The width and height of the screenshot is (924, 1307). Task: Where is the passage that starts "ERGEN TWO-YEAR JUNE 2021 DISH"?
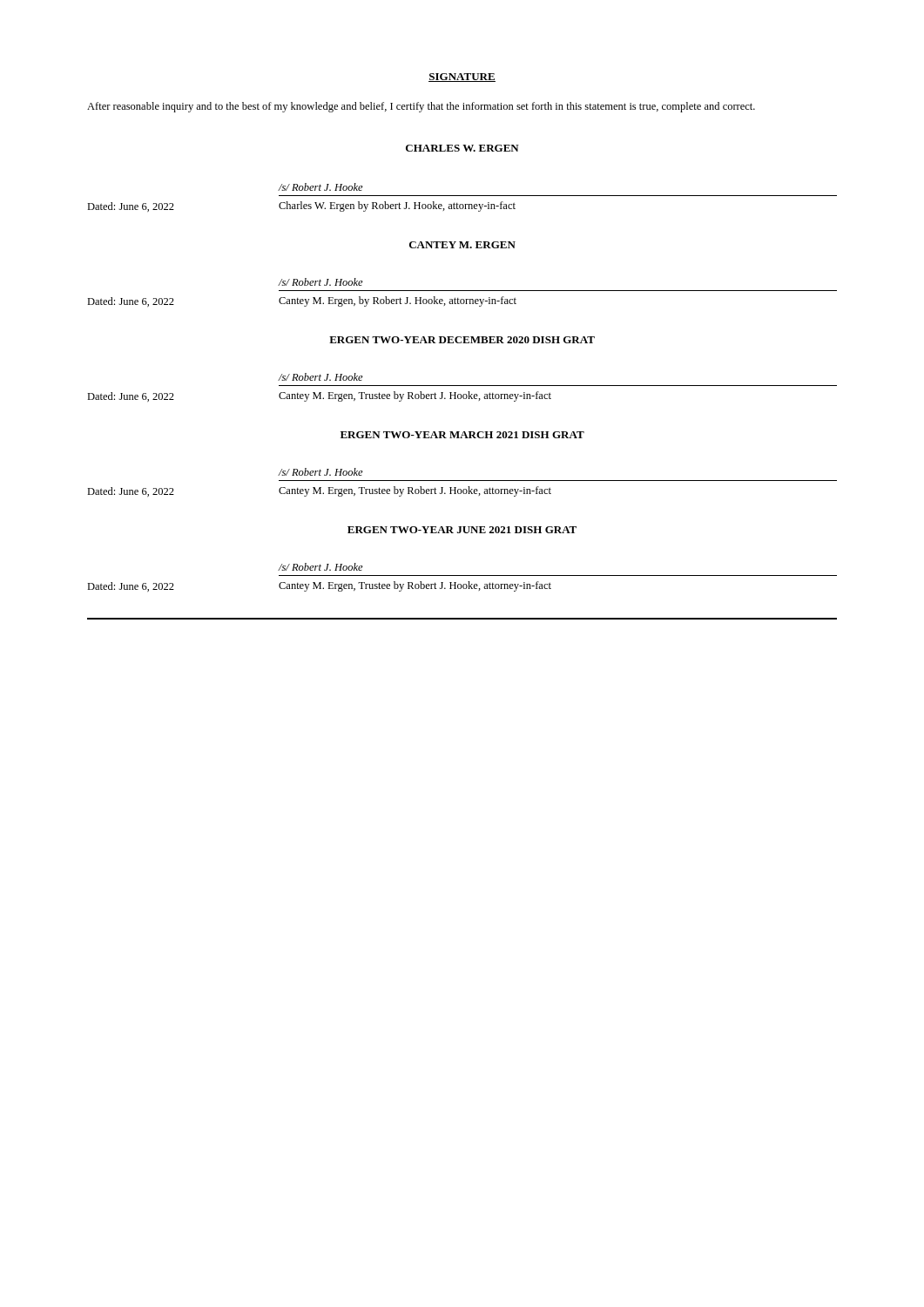coord(462,529)
